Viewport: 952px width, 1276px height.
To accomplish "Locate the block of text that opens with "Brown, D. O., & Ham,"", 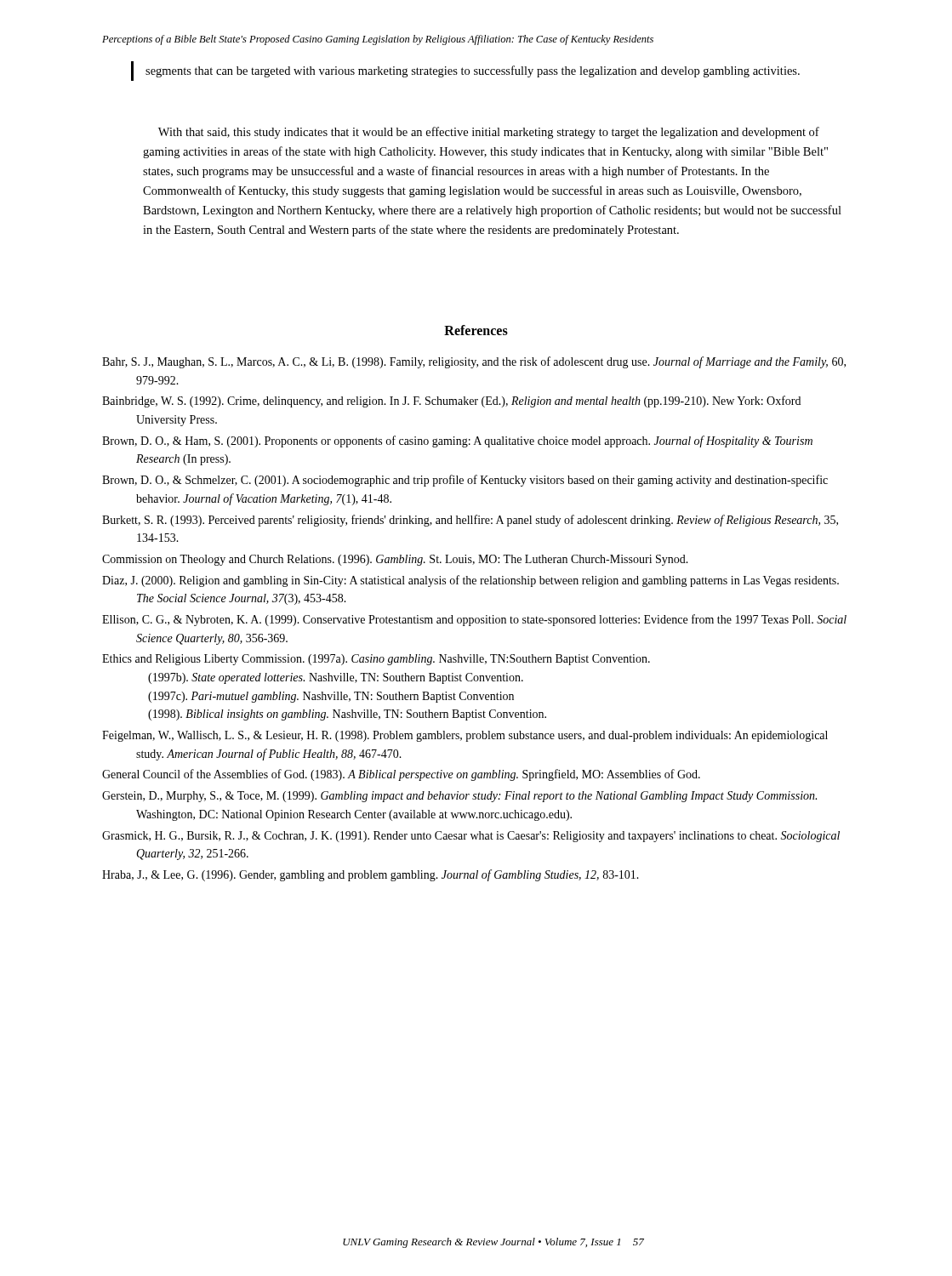I will pyautogui.click(x=457, y=450).
